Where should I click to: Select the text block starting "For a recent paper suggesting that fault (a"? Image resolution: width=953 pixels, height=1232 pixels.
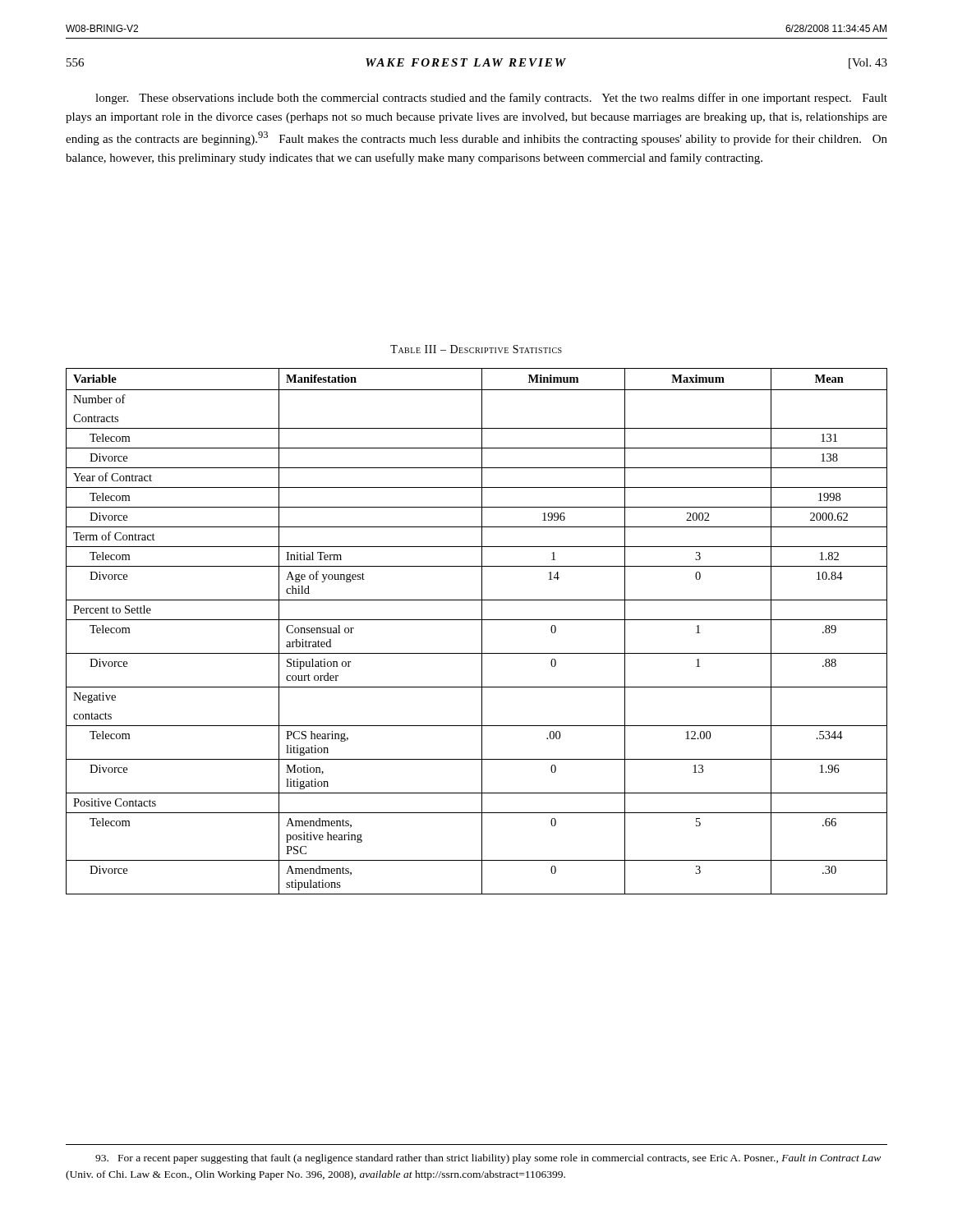476,1166
